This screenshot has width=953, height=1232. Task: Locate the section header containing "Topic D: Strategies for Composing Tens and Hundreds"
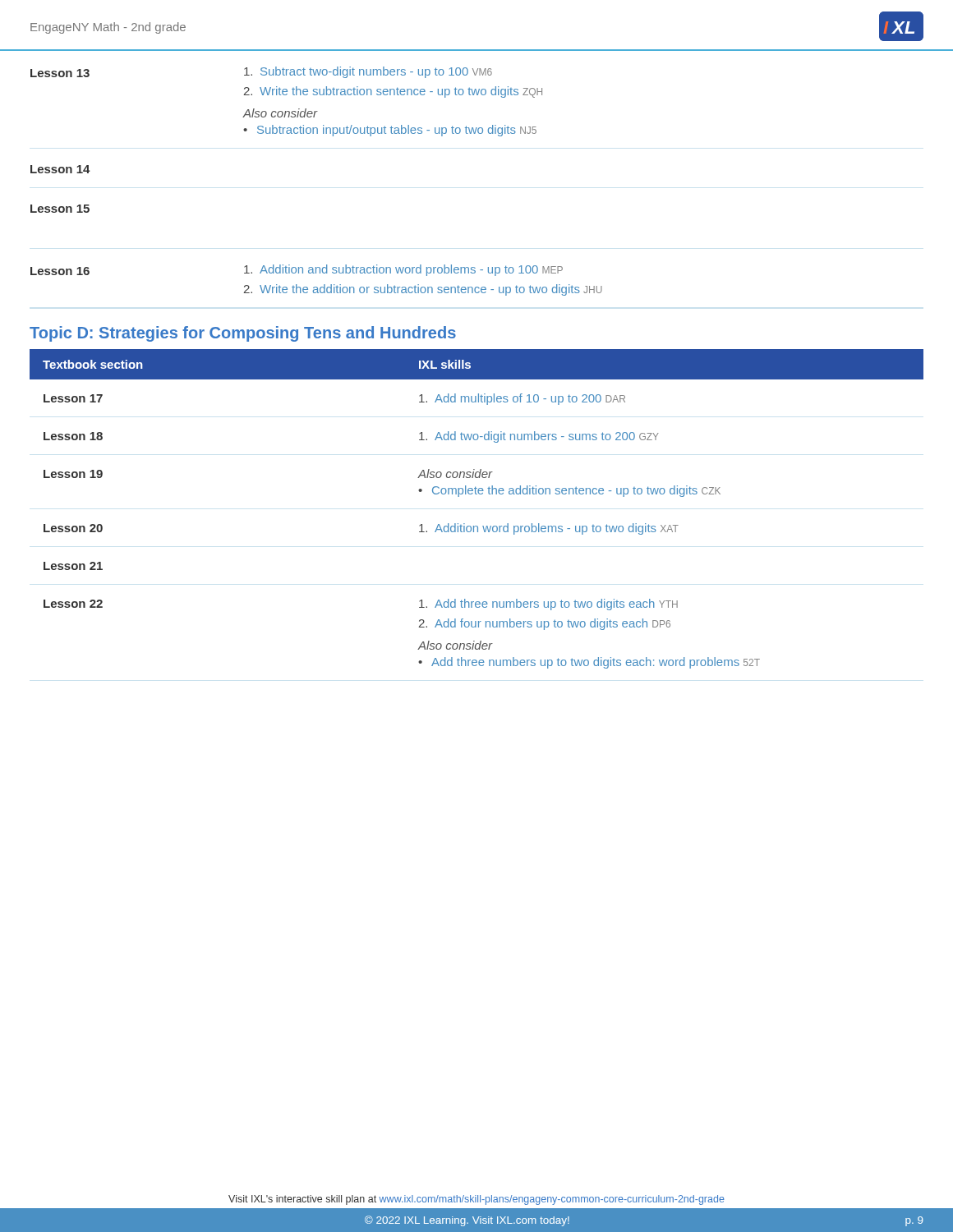coord(243,333)
